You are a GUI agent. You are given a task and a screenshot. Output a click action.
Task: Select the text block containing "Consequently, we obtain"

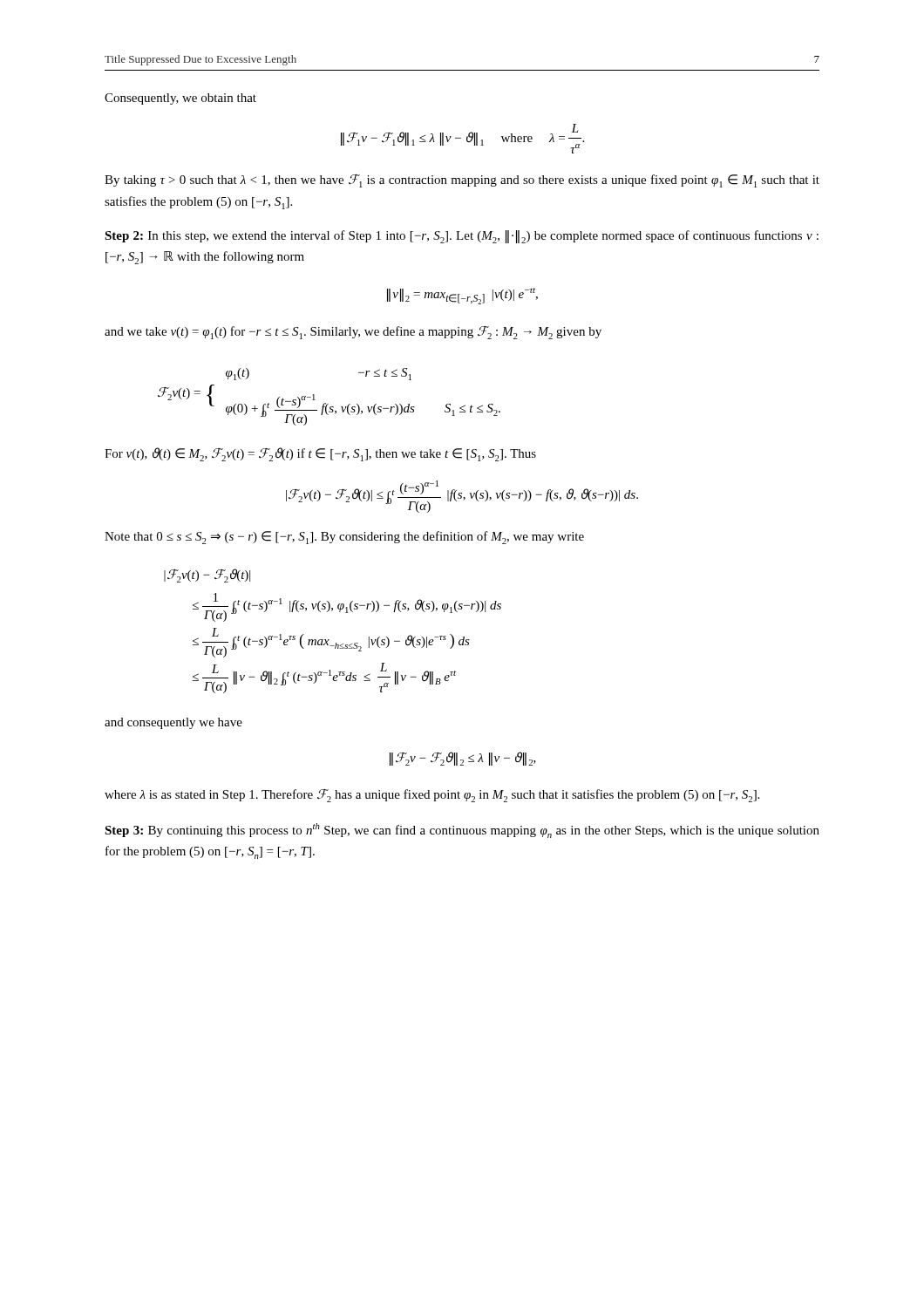pos(180,98)
